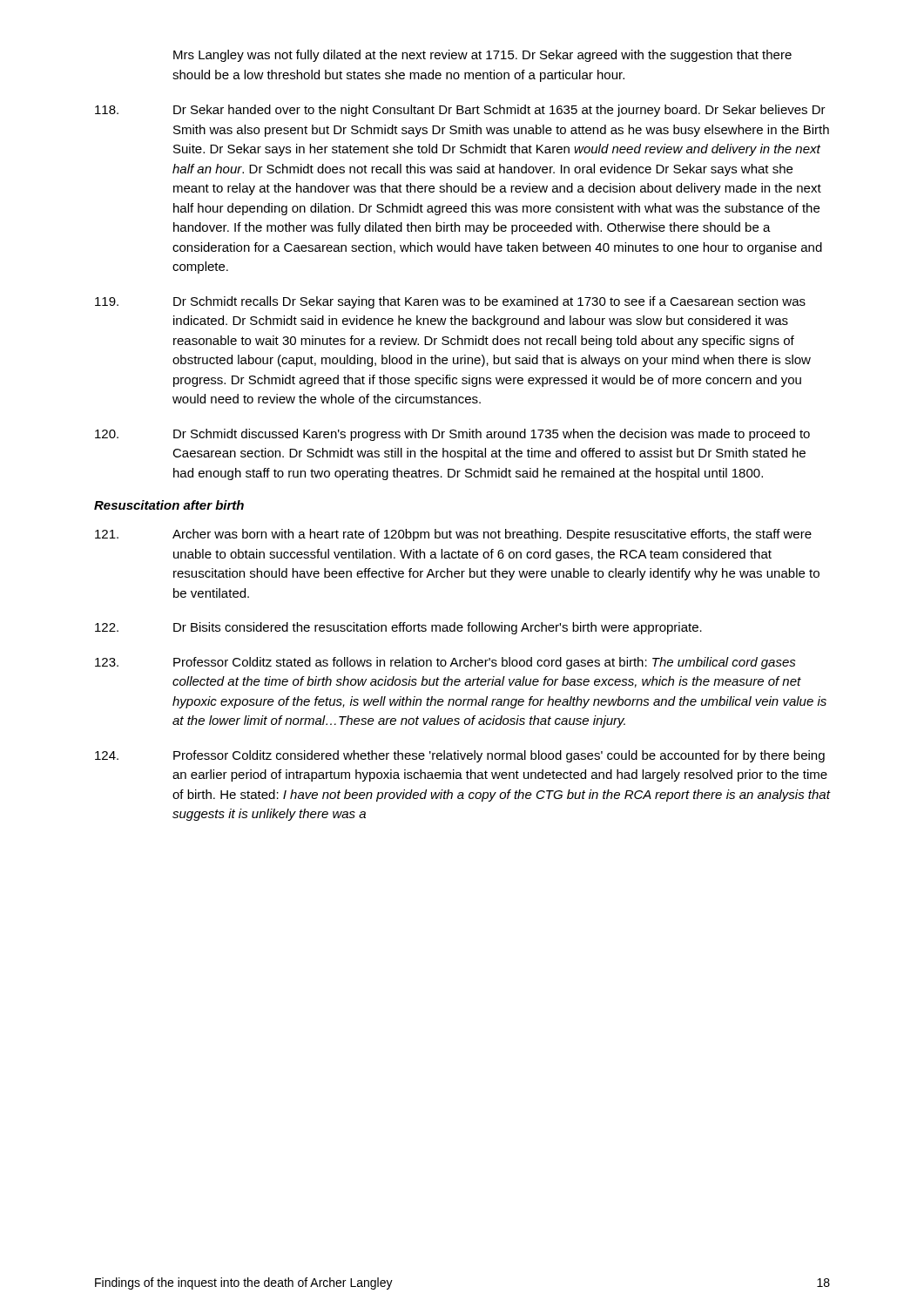924x1307 pixels.
Task: Find the block on this page that starts "120. Dr Schmidt discussed Karen's"
Action: point(462,453)
